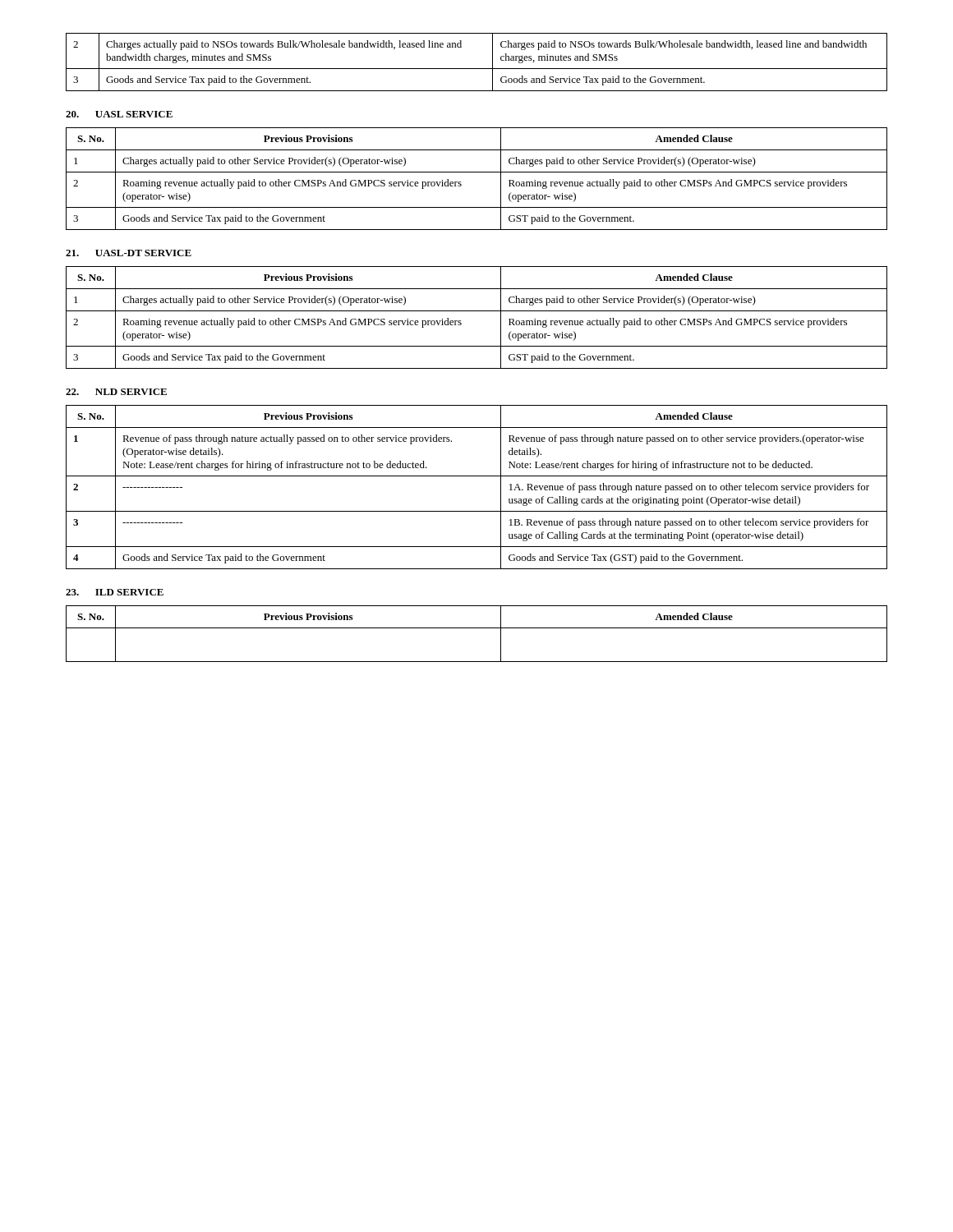Locate the text starting "23. ILD SERVICE"

(x=115, y=592)
